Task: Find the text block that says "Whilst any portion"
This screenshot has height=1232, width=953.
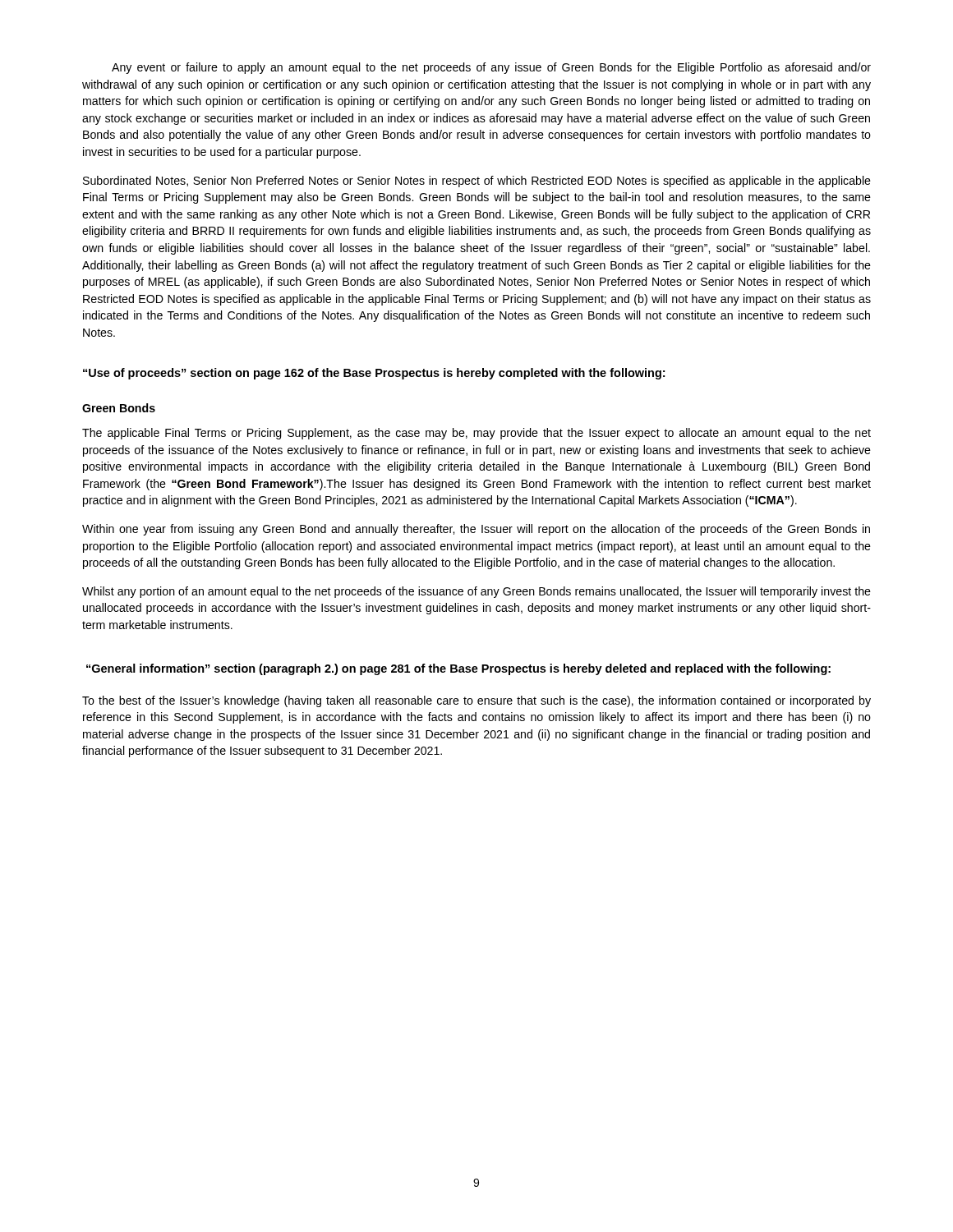Action: point(476,608)
